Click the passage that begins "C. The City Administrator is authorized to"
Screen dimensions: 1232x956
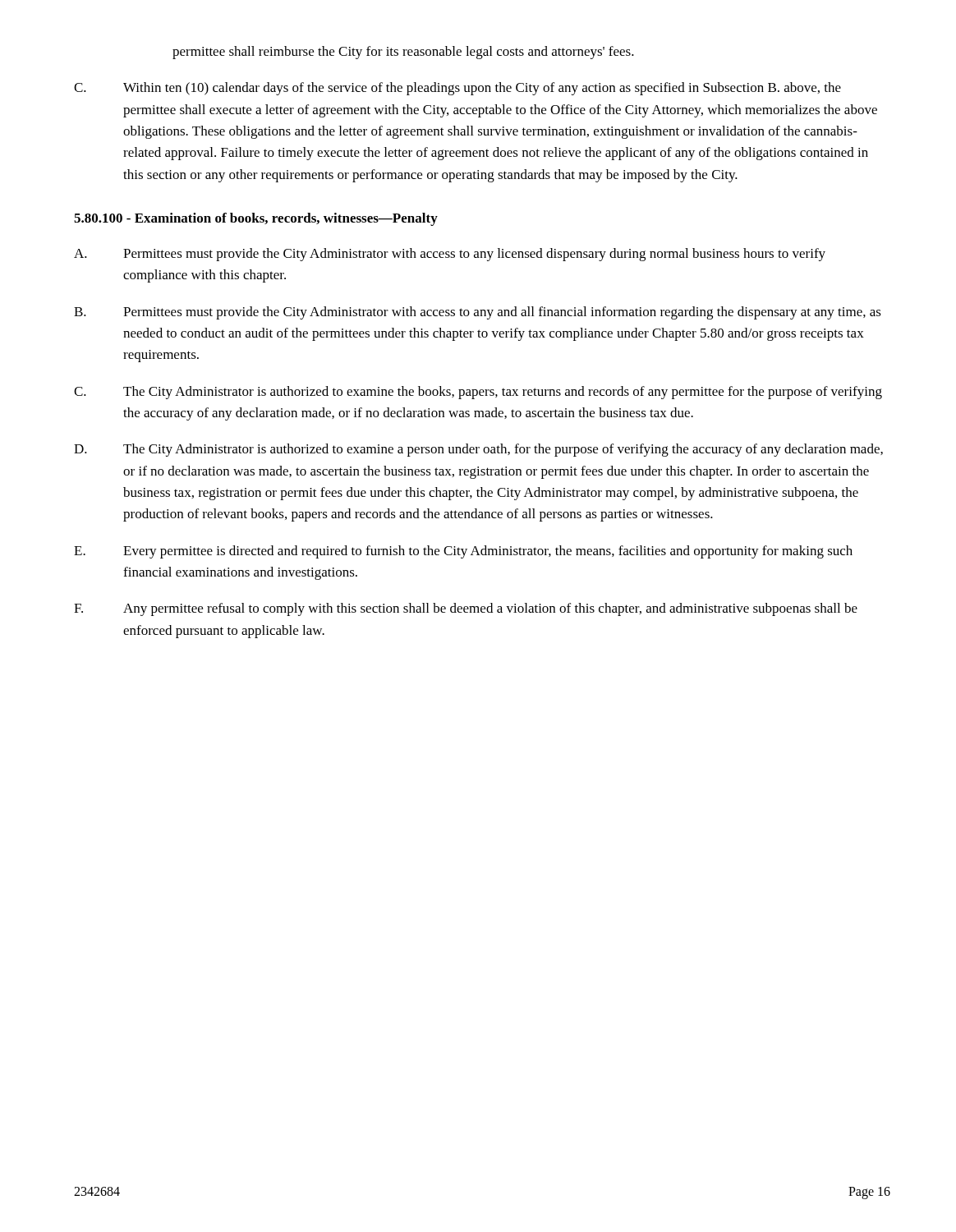pos(482,402)
